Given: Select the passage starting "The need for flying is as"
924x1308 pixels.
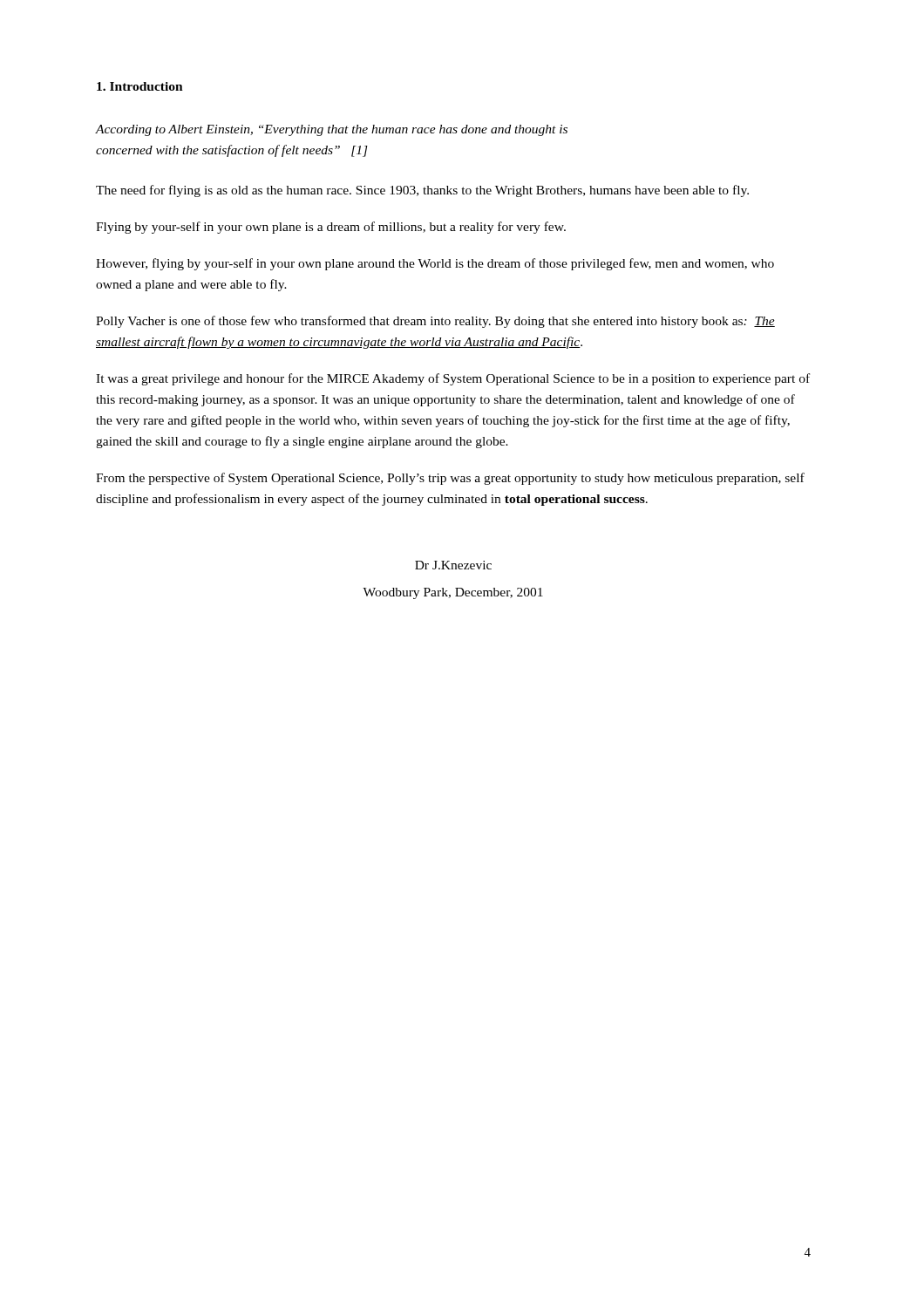Looking at the screenshot, I should coord(423,190).
